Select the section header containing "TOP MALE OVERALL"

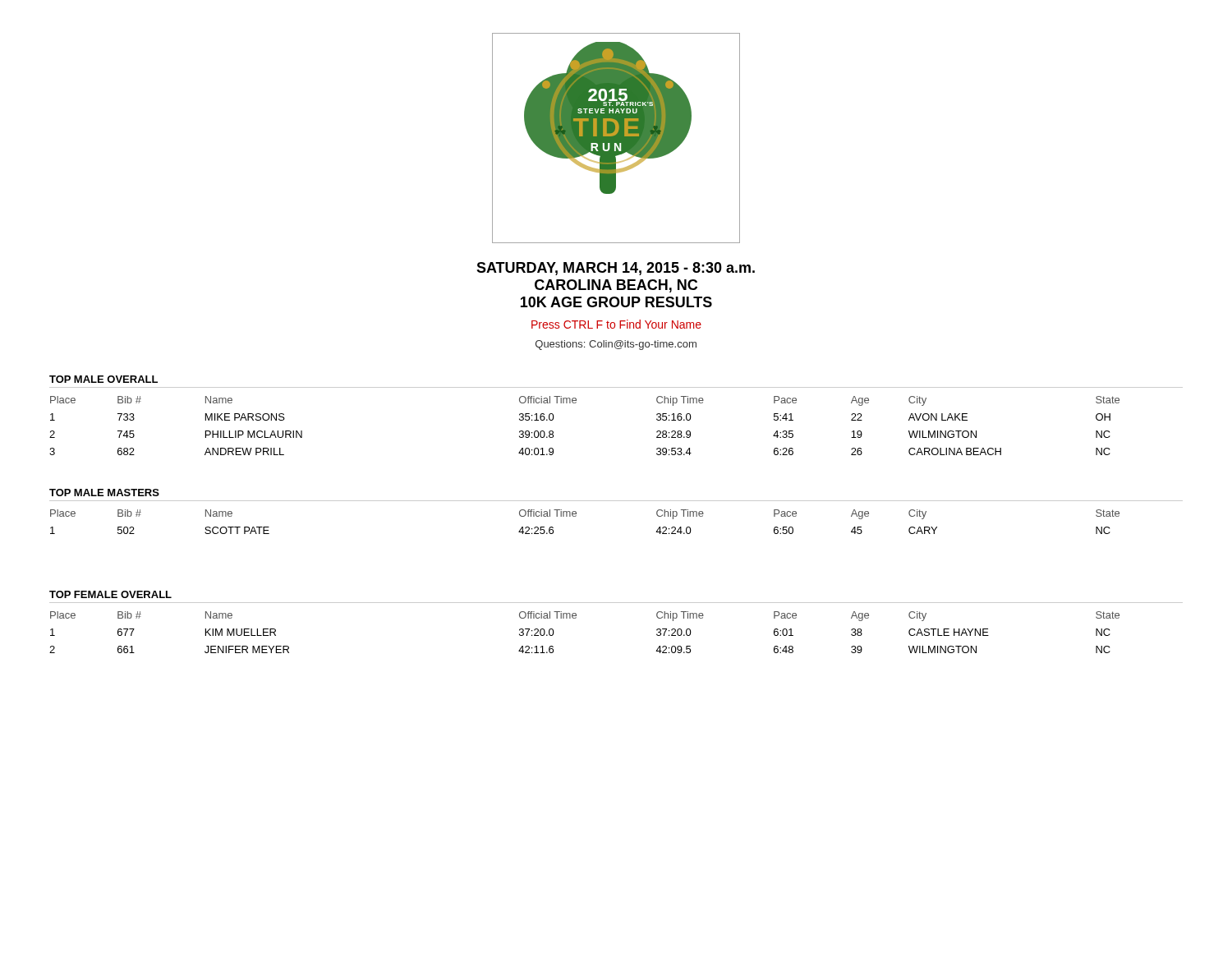pyautogui.click(x=104, y=379)
